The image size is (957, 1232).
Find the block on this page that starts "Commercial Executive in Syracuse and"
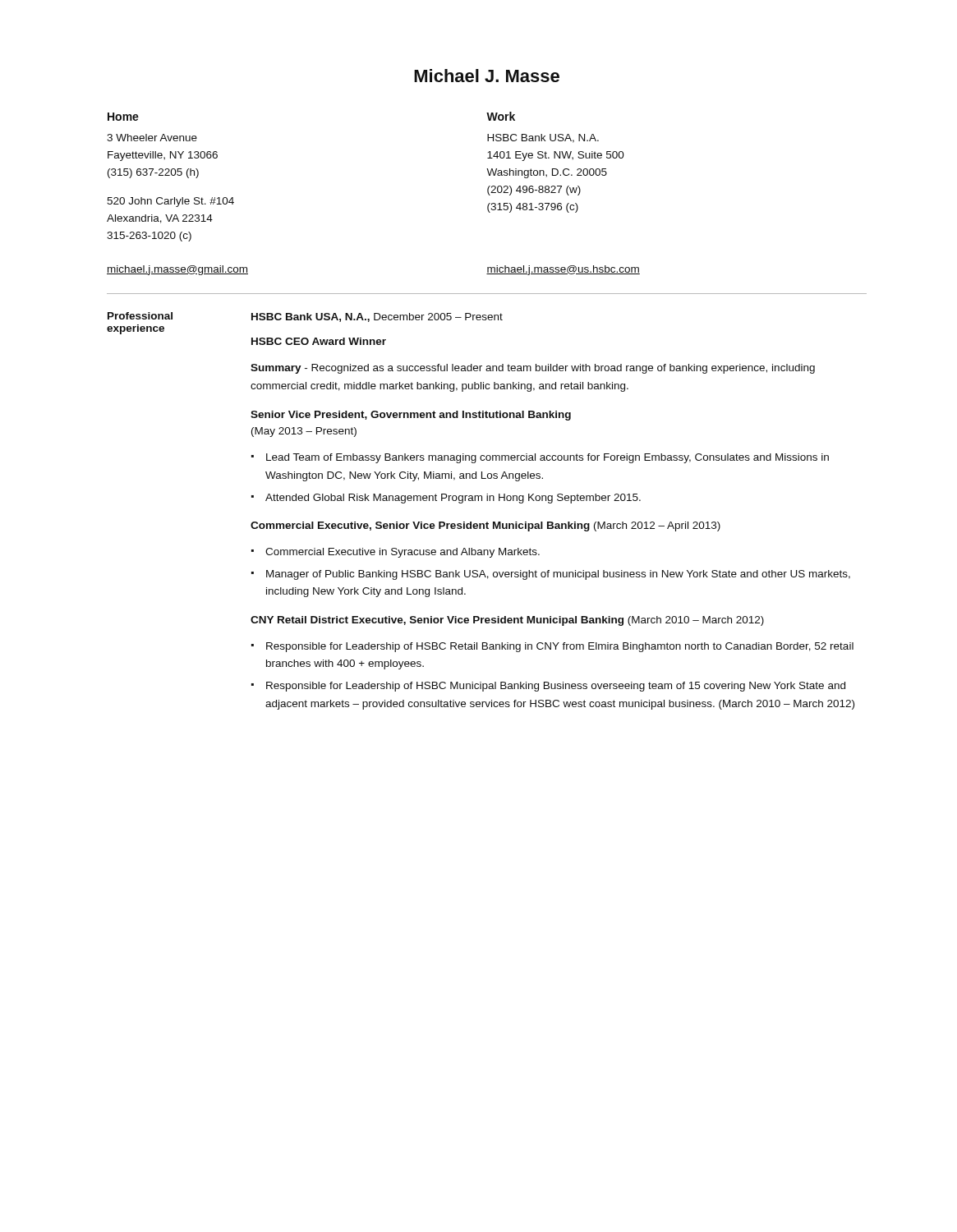tap(403, 552)
